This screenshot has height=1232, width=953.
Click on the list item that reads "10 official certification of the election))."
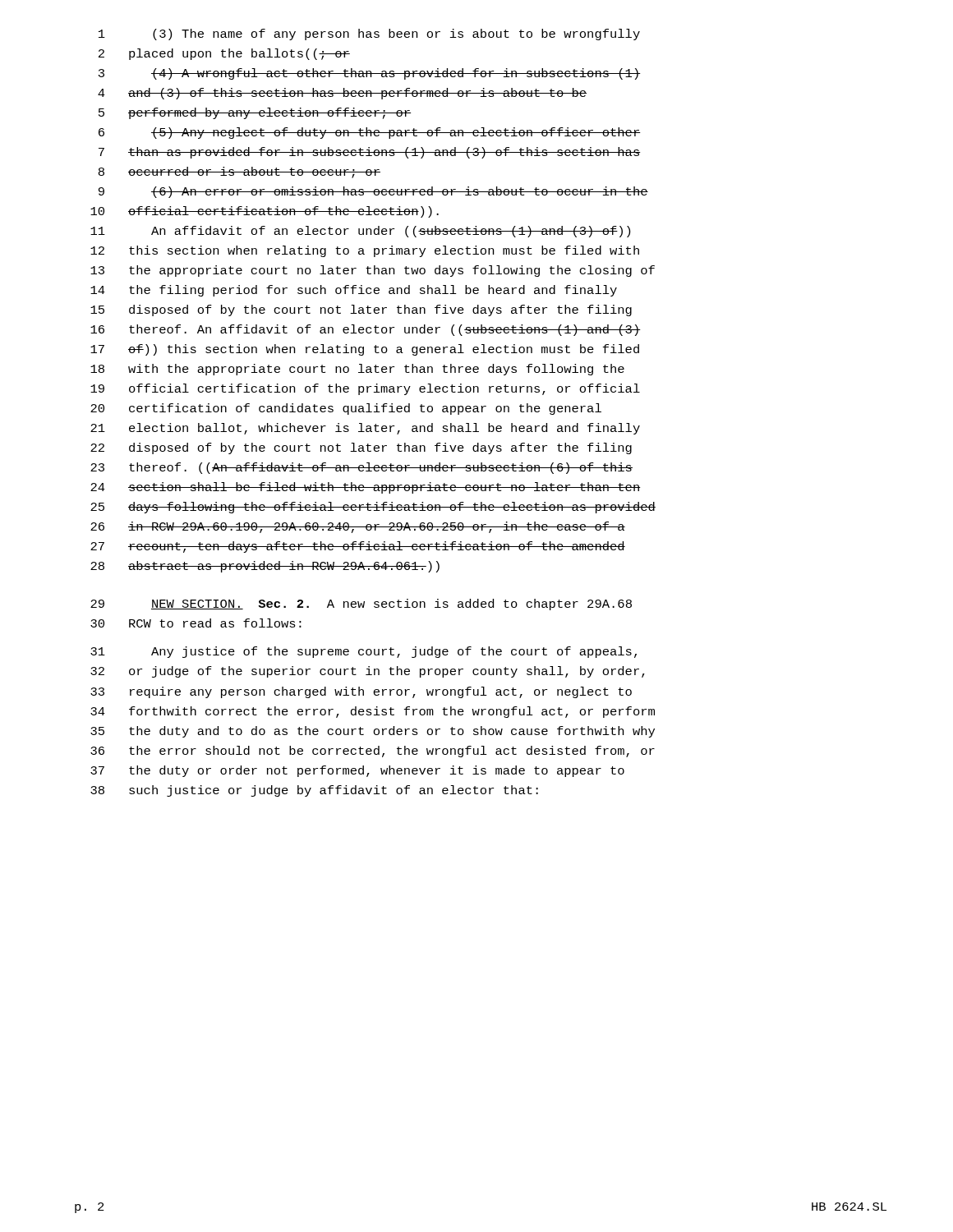pyautogui.click(x=265, y=212)
